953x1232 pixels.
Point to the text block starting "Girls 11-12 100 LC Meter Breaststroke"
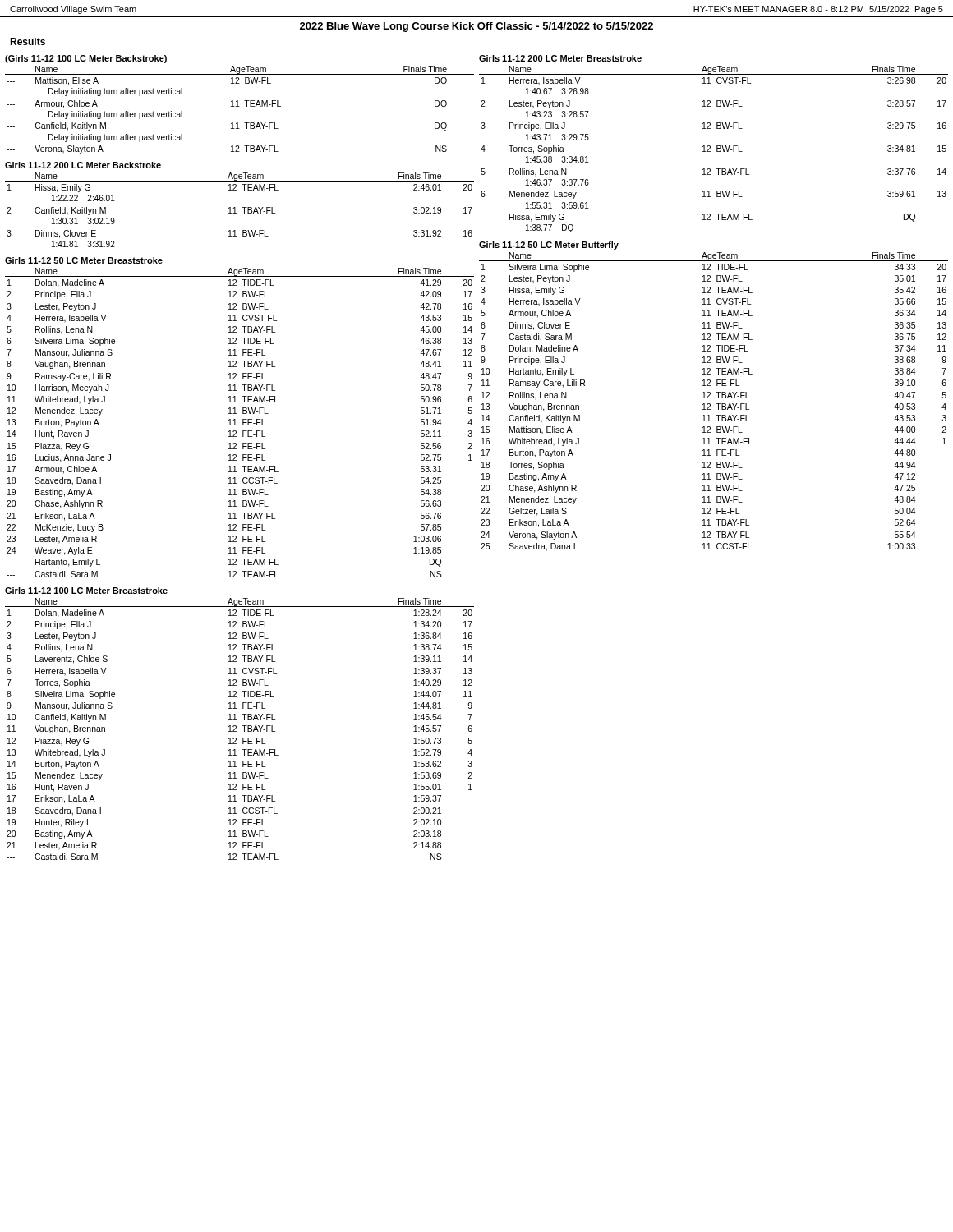tap(86, 590)
